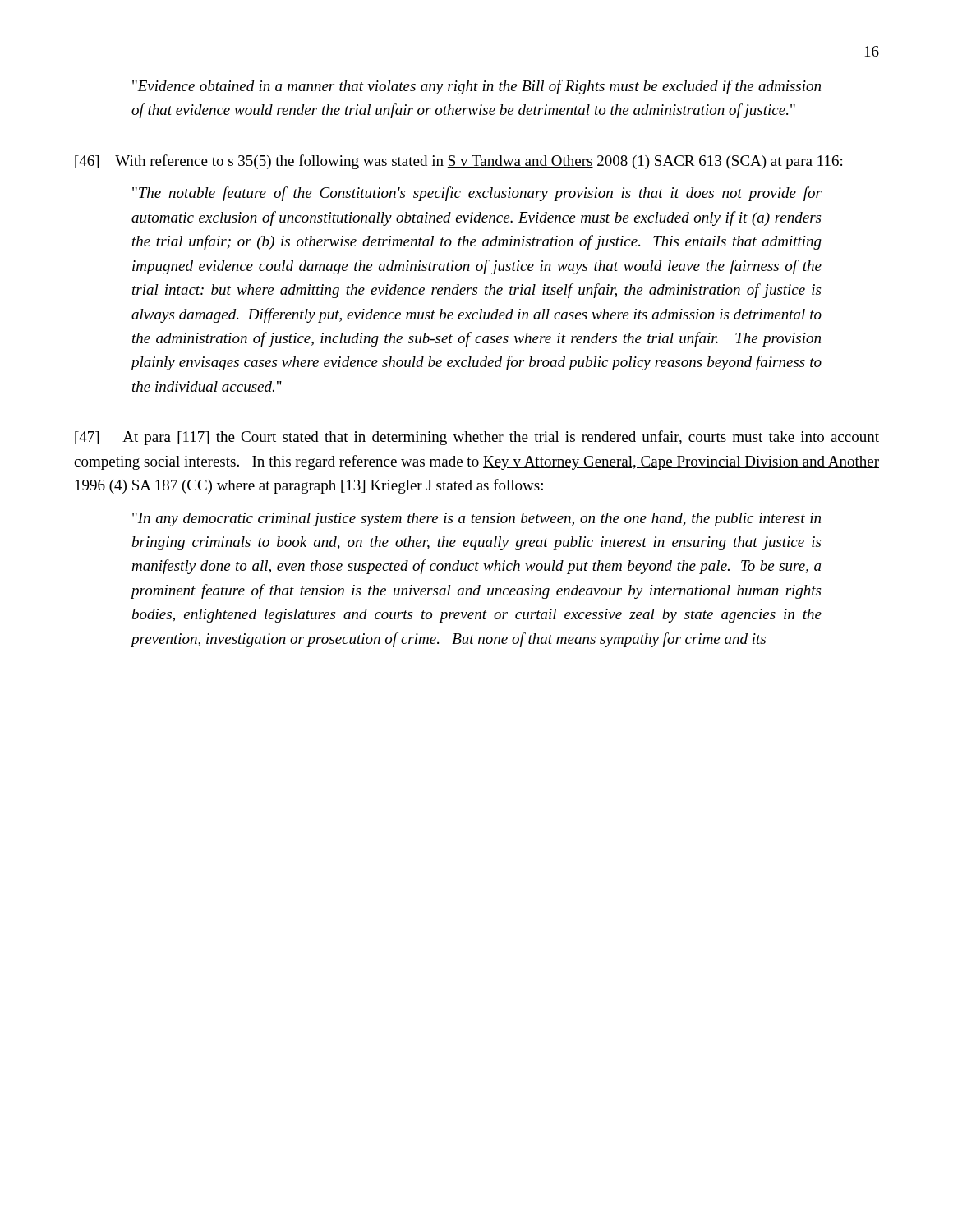Select the text block that reads ""Evidence obtained in a"

click(x=476, y=98)
